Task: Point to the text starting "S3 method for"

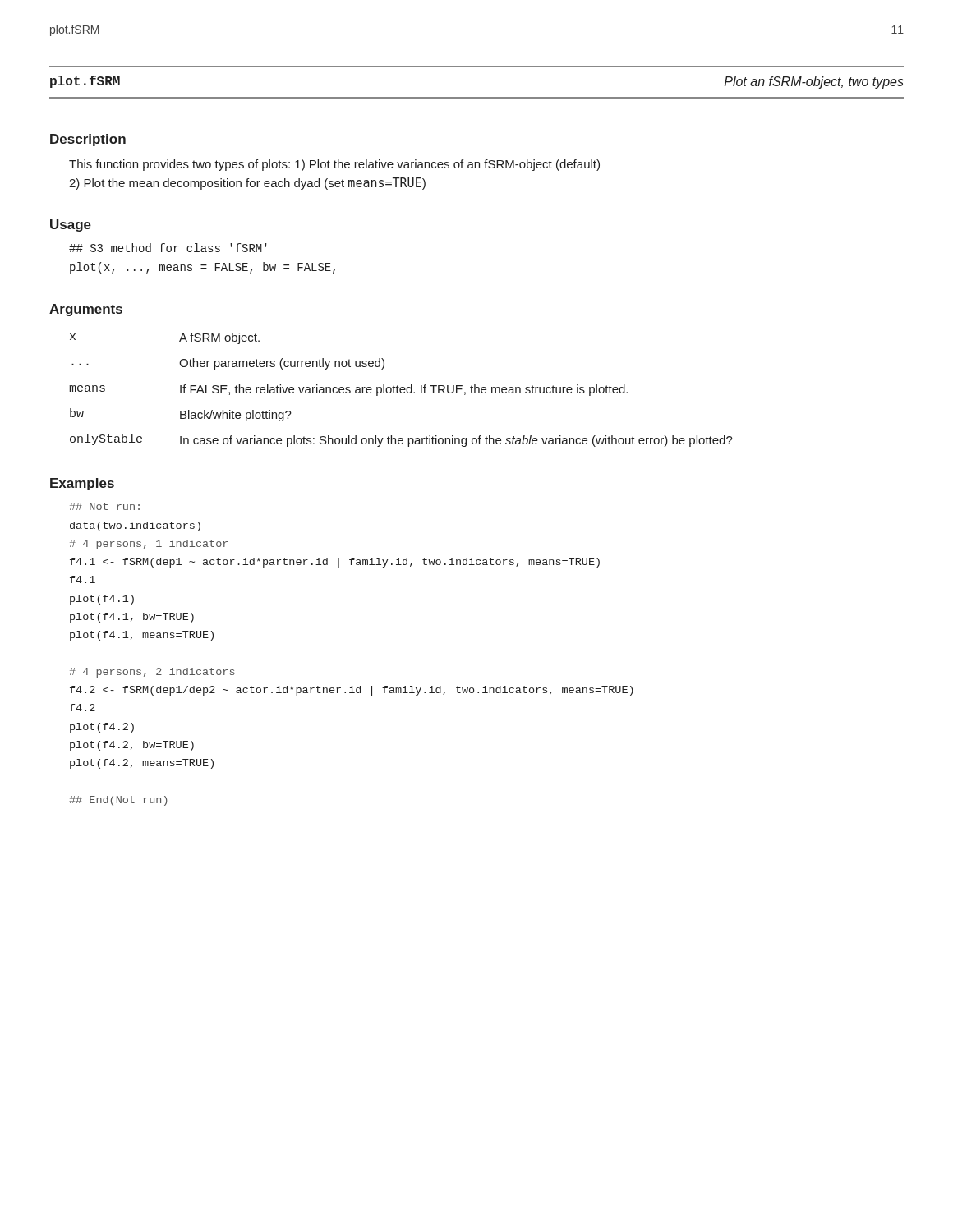Action: [204, 258]
